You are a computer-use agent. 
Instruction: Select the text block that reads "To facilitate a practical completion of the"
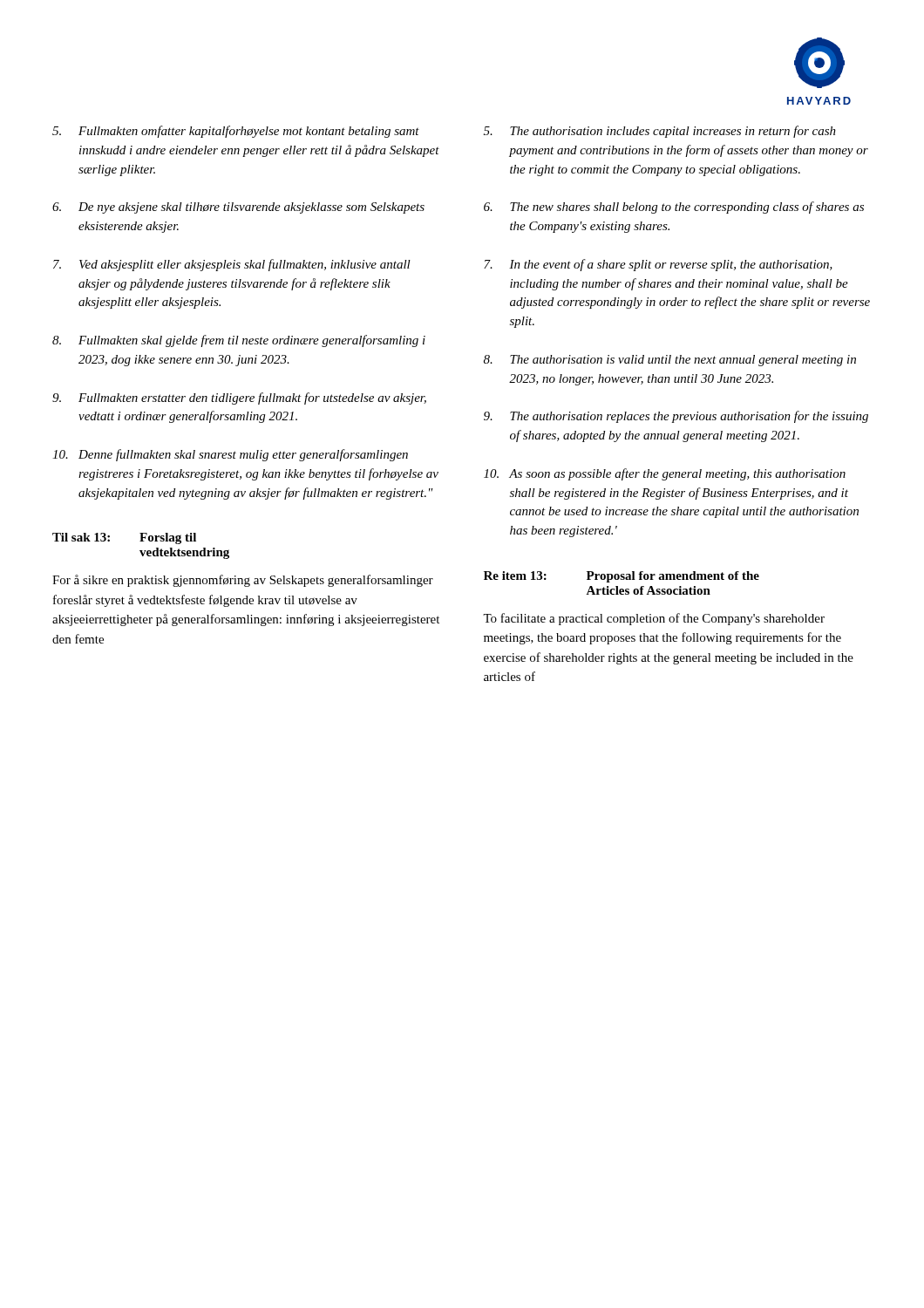[668, 647]
